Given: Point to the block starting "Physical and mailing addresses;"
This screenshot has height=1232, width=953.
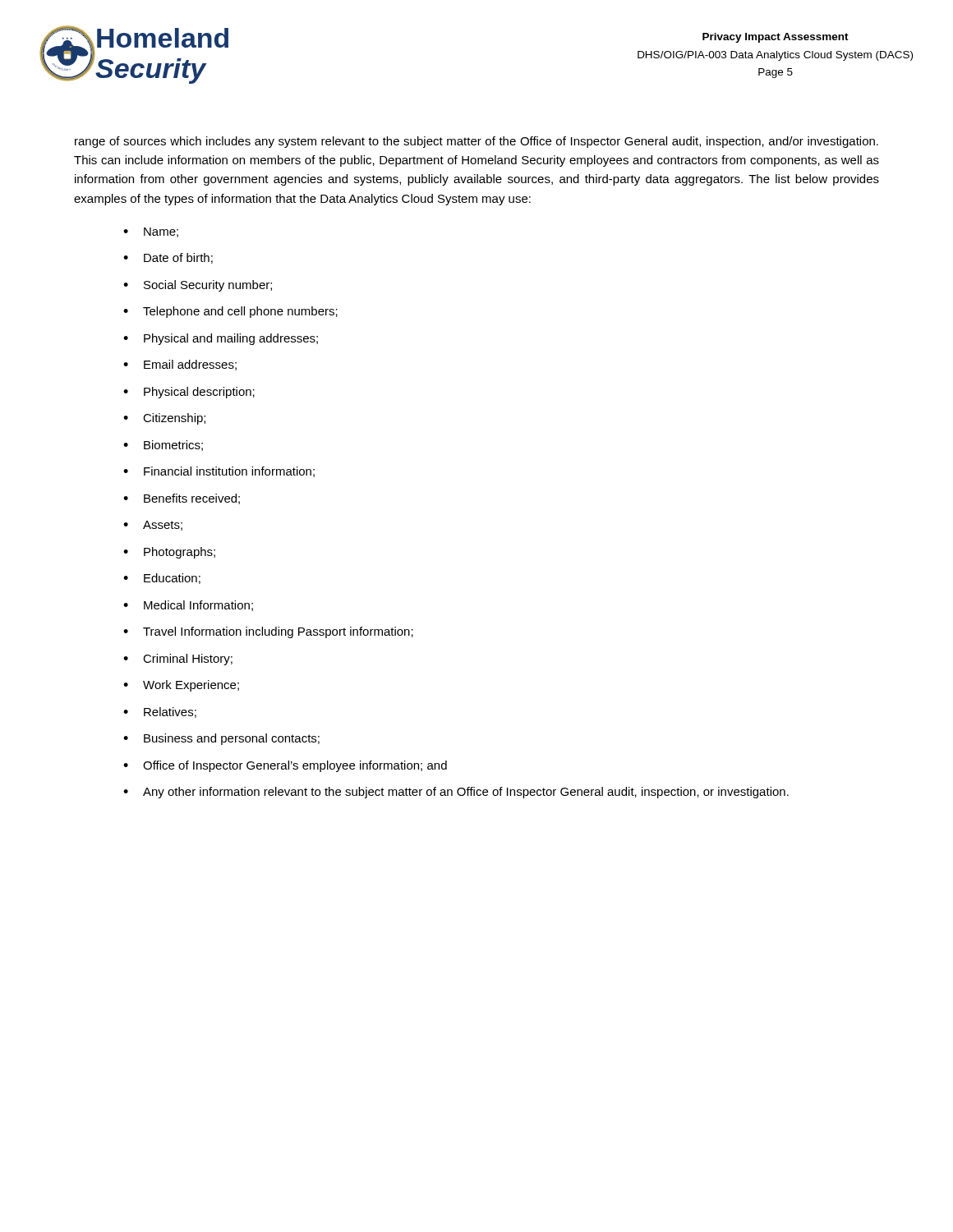Looking at the screenshot, I should (x=231, y=338).
